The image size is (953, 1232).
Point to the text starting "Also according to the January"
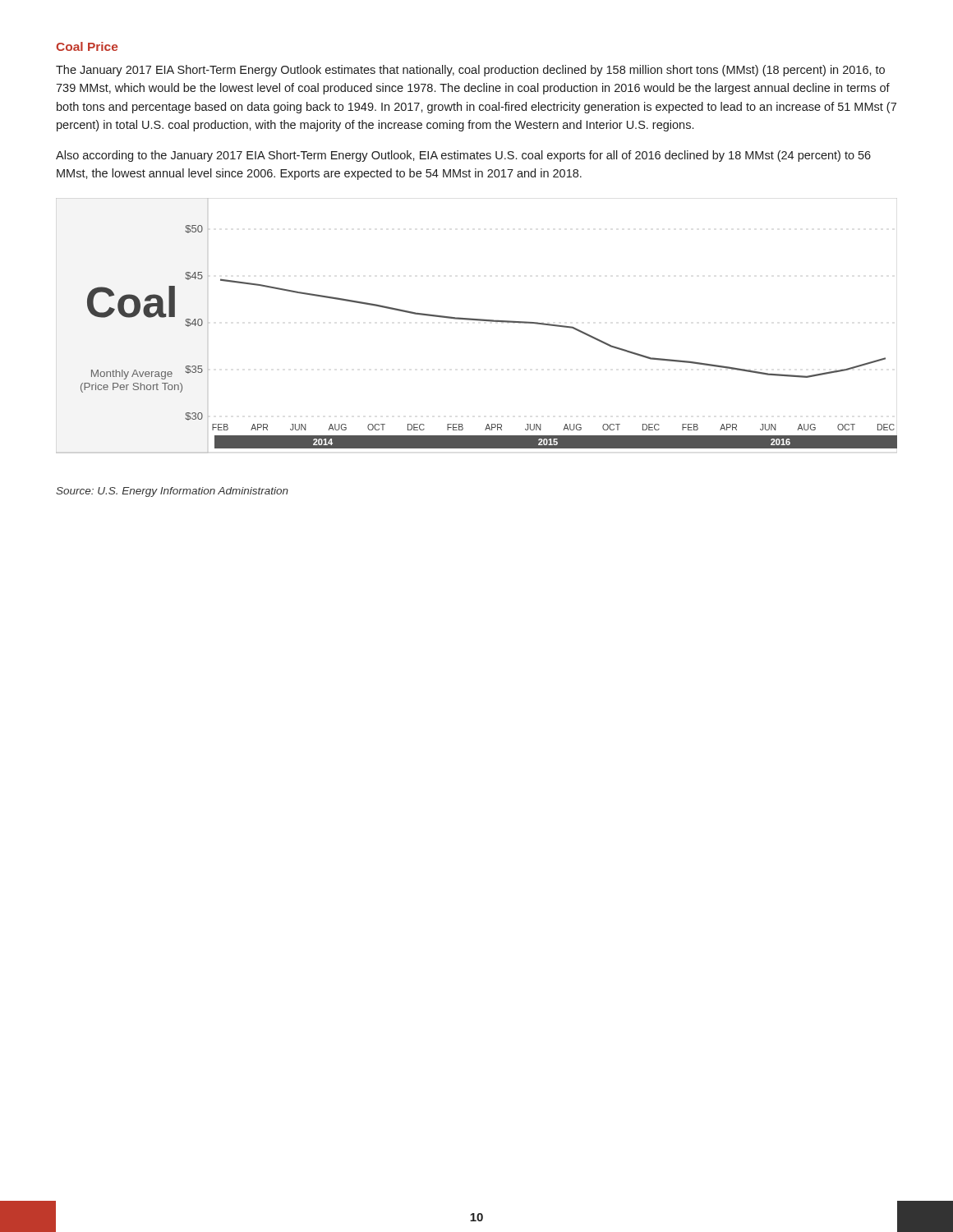[463, 164]
